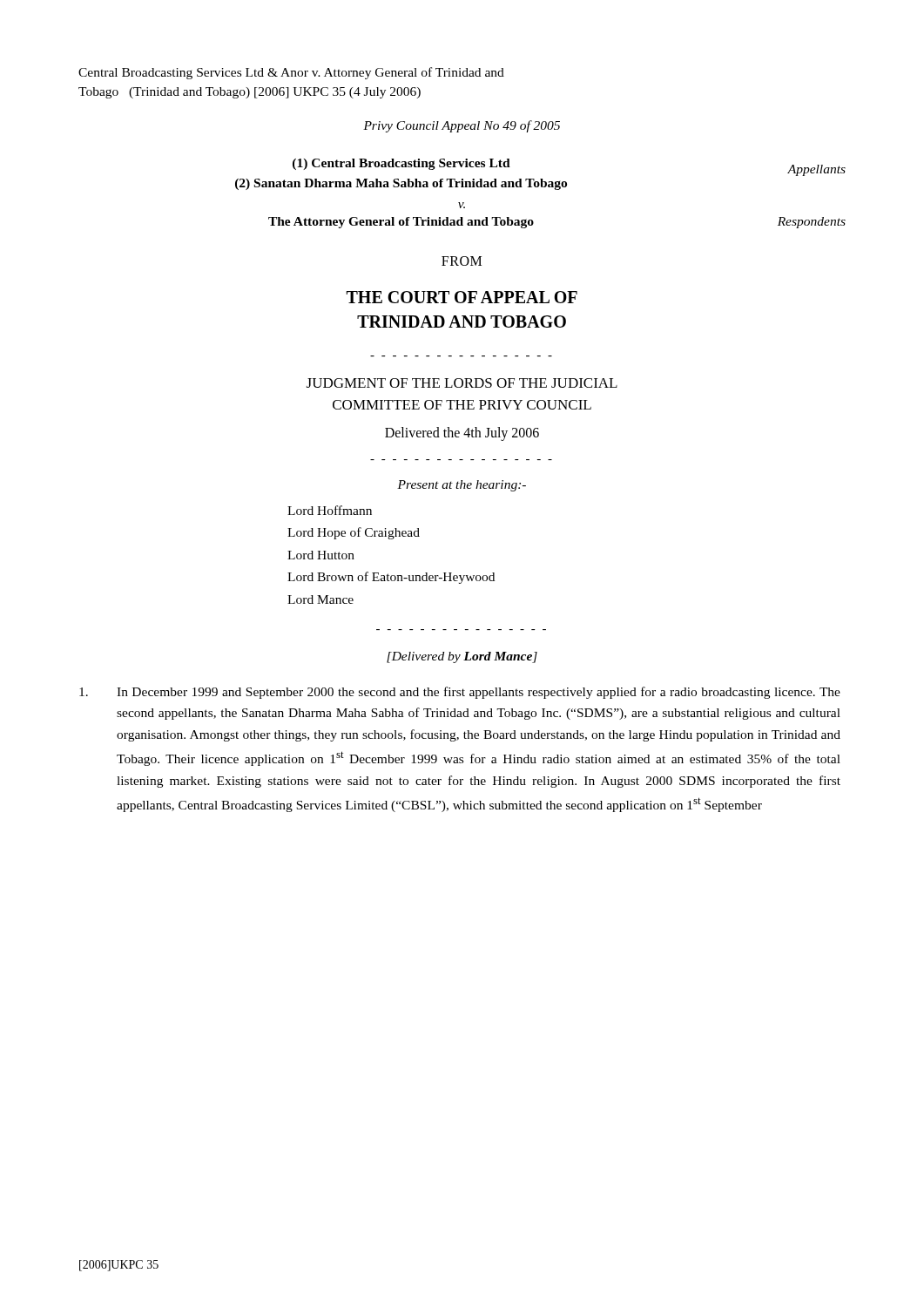Point to "[Delivered by Lord Mance]"
Viewport: 924px width, 1307px height.
[x=462, y=655]
